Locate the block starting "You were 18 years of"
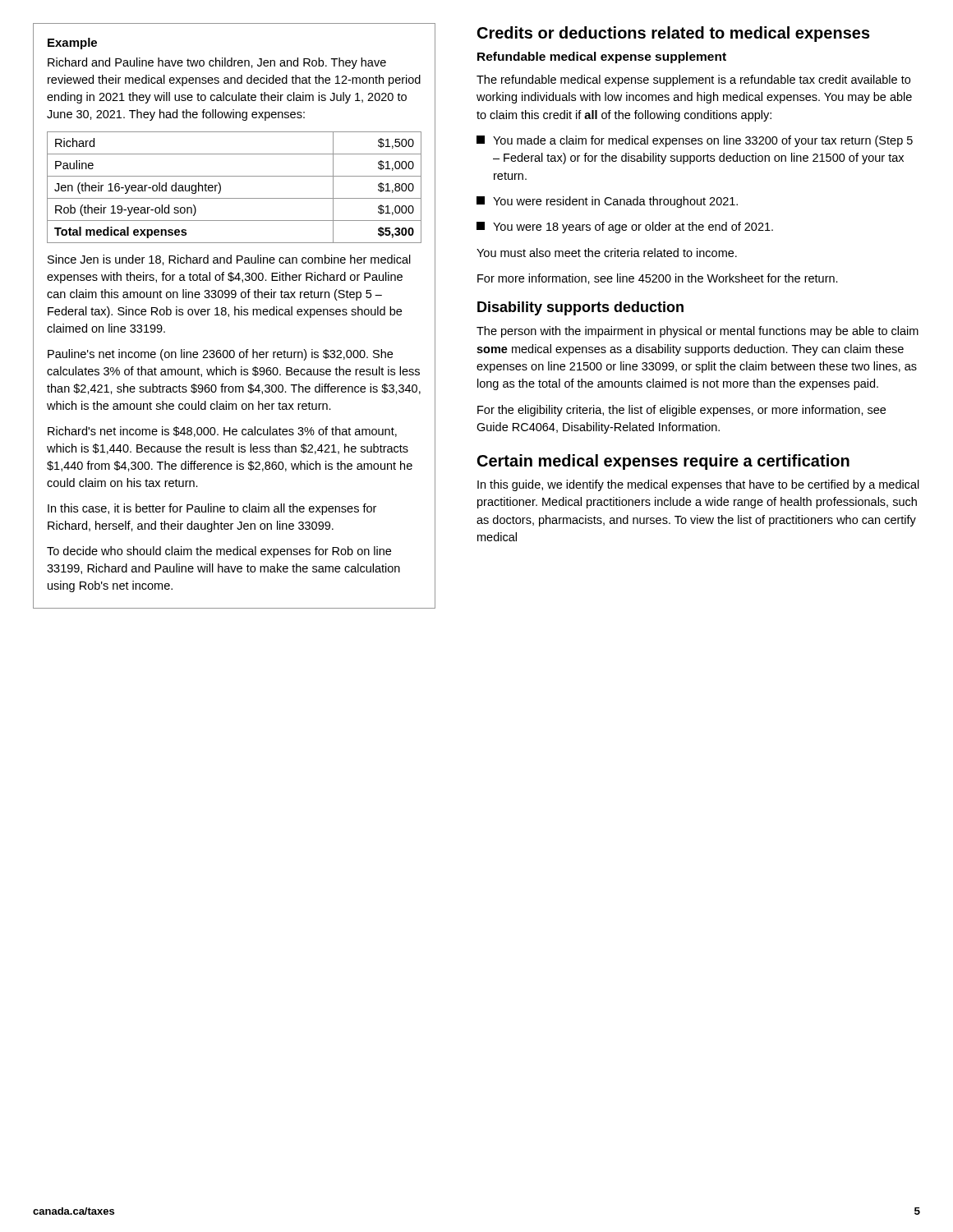This screenshot has height=1232, width=953. coord(625,228)
